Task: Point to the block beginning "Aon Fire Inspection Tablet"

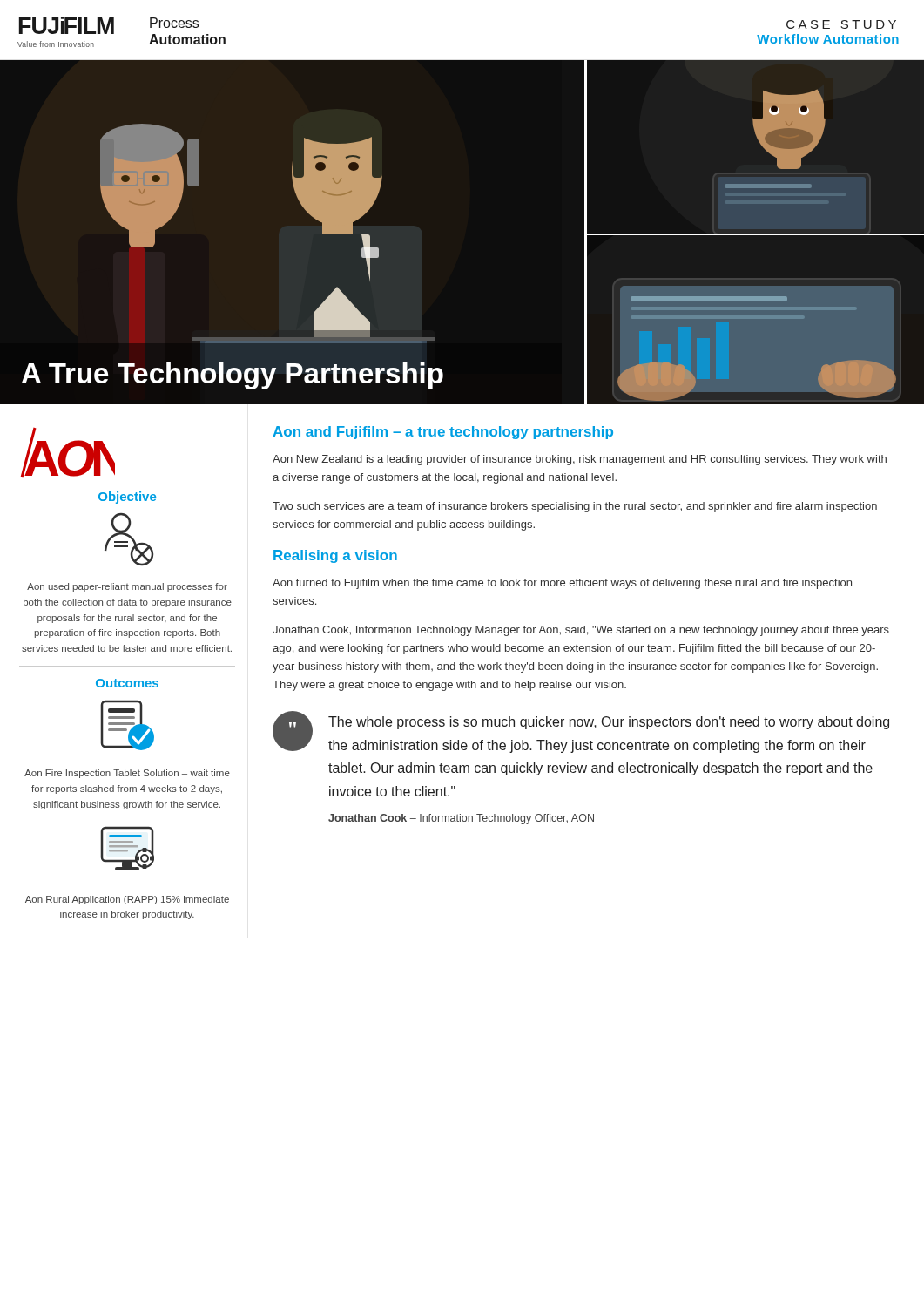Action: click(x=127, y=788)
